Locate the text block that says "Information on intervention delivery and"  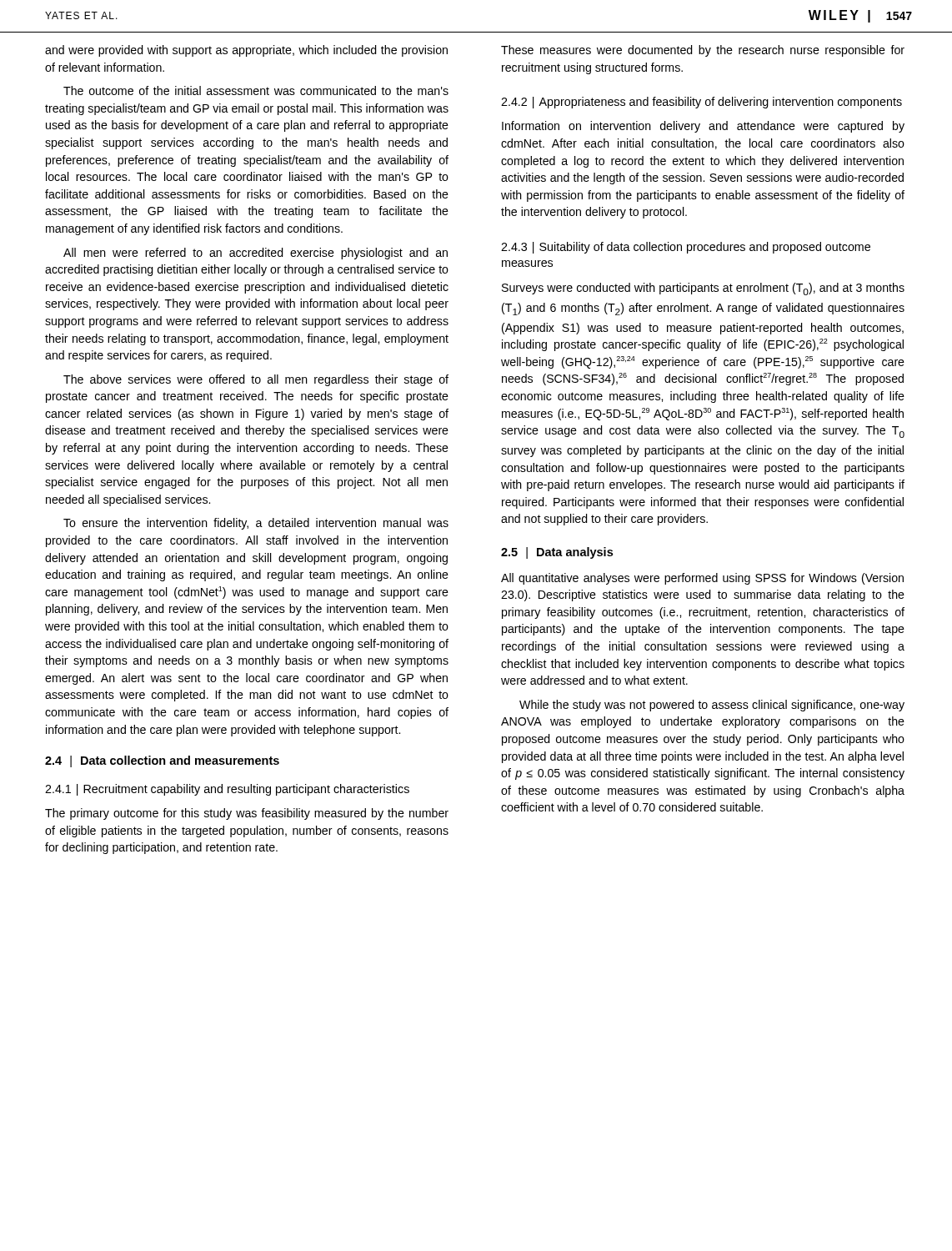point(703,170)
